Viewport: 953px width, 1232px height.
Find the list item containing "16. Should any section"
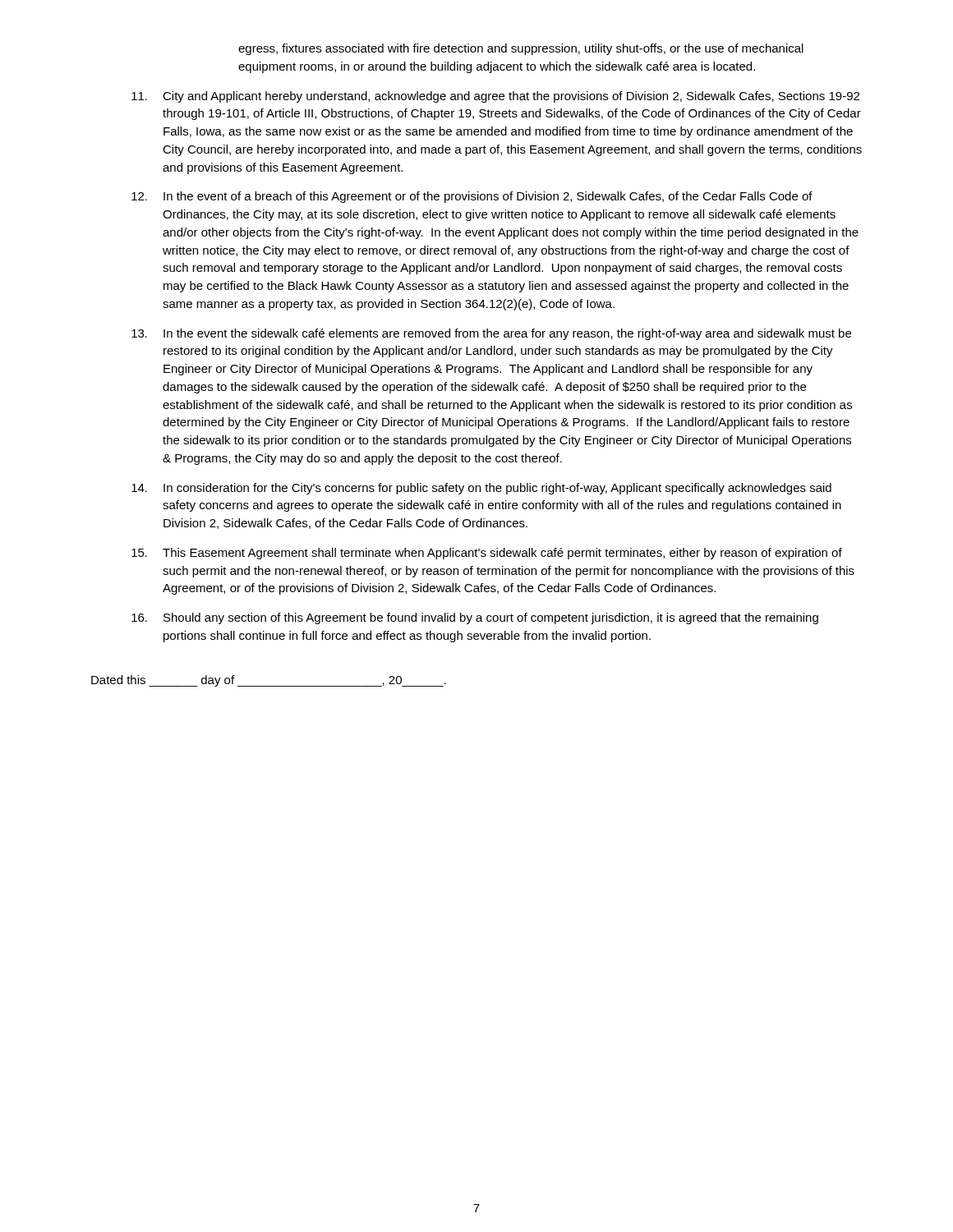pos(476,626)
